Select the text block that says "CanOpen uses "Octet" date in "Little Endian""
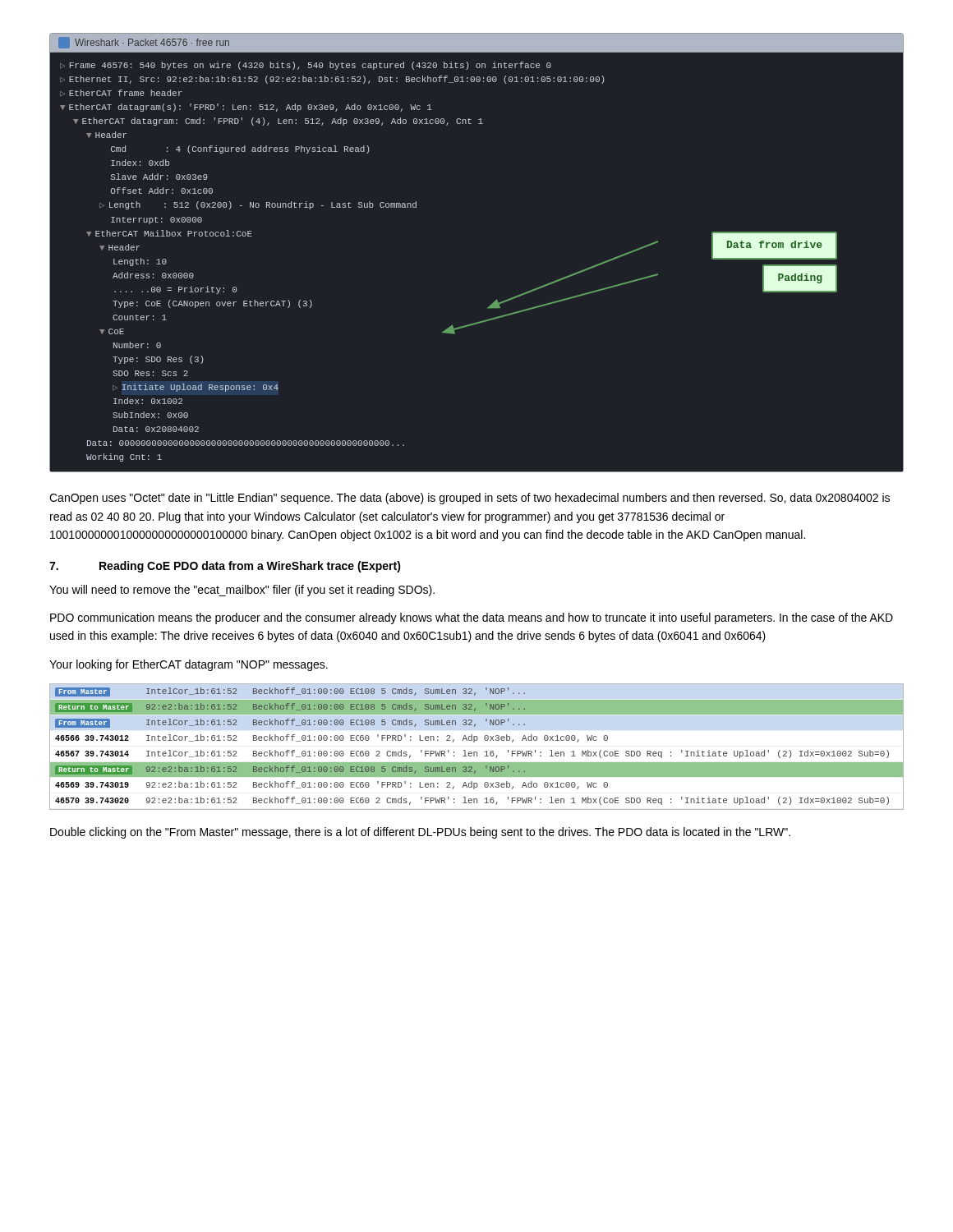This screenshot has width=953, height=1232. (x=470, y=516)
